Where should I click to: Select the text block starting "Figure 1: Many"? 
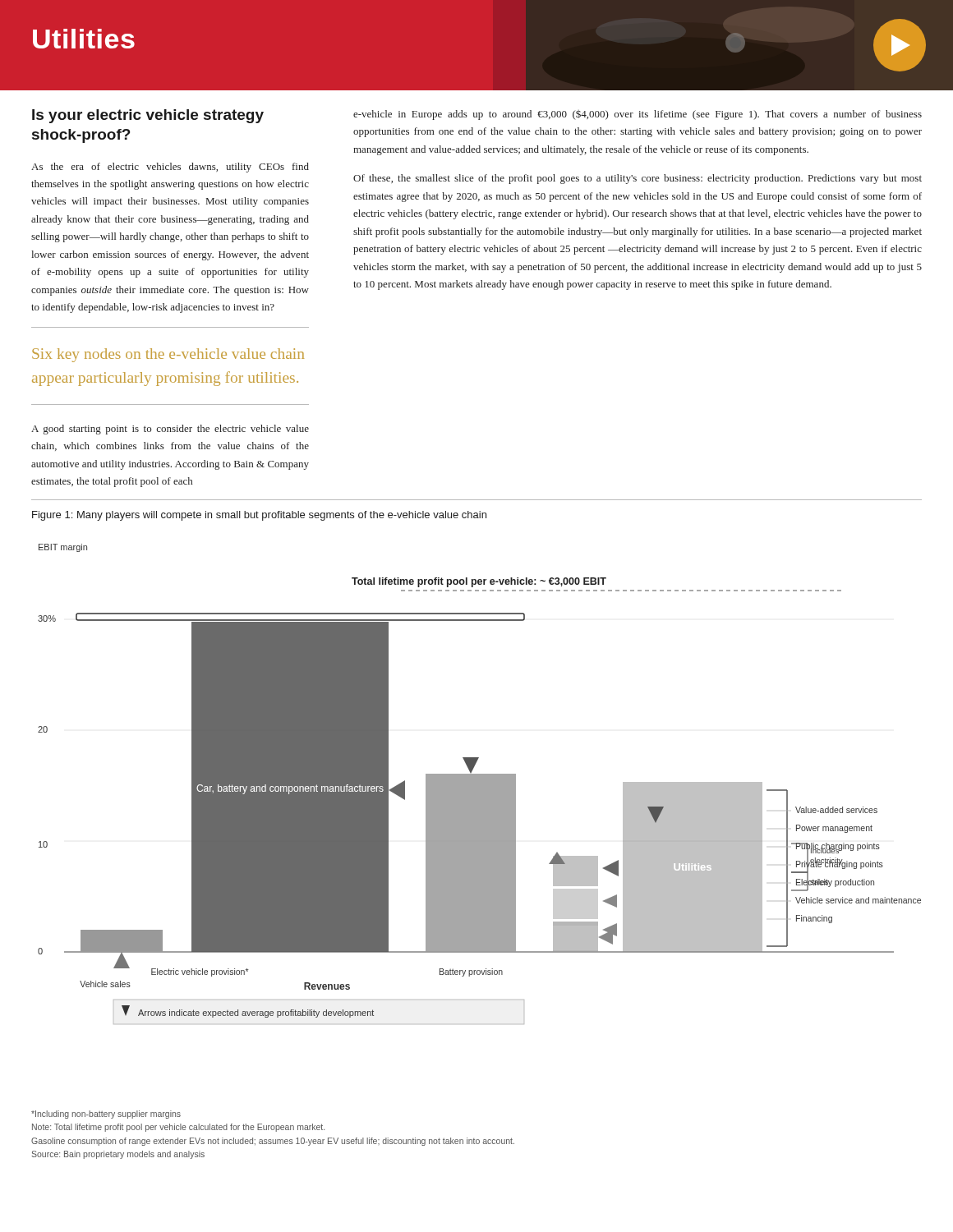[259, 515]
